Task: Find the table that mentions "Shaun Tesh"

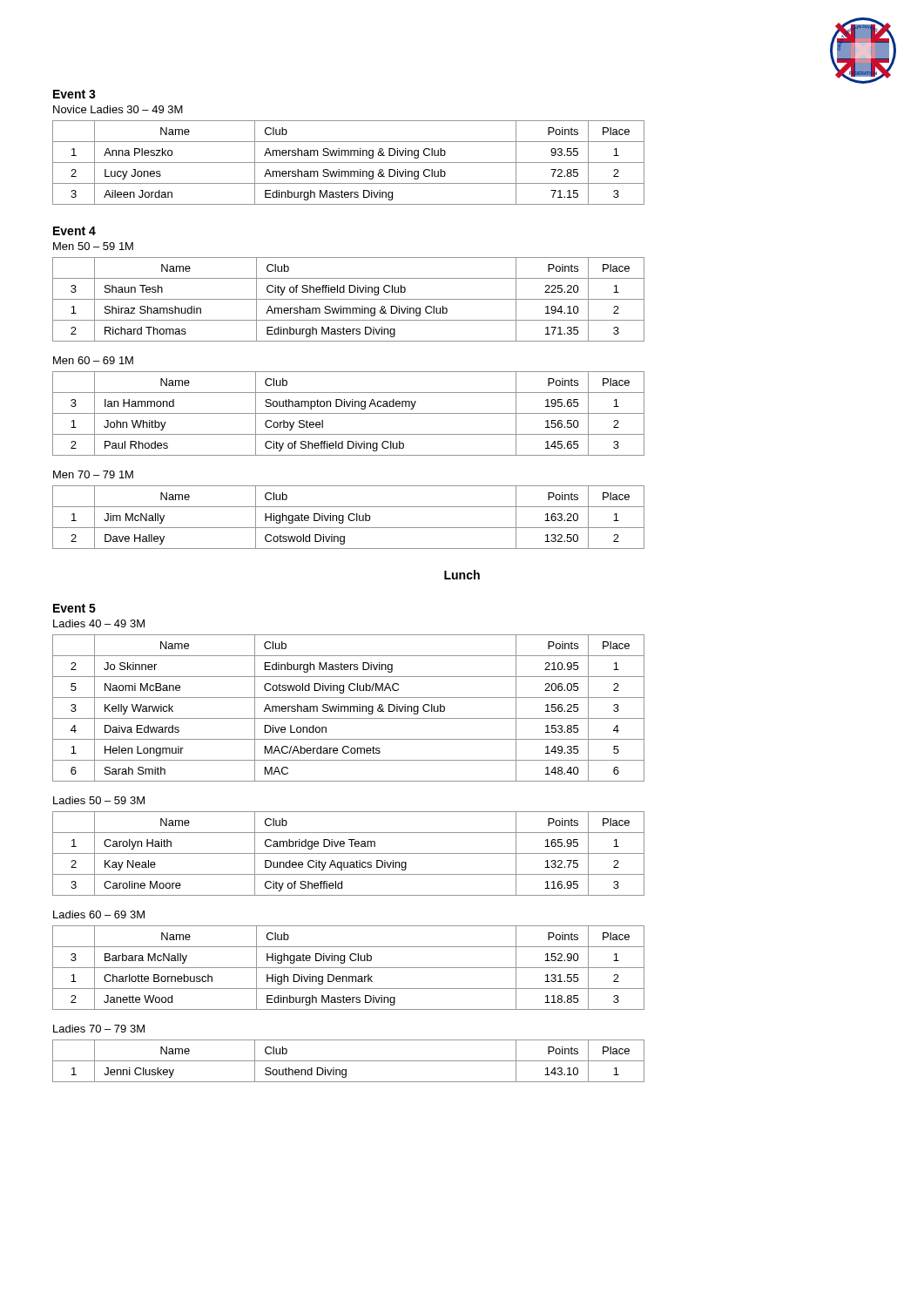Action: point(462,299)
